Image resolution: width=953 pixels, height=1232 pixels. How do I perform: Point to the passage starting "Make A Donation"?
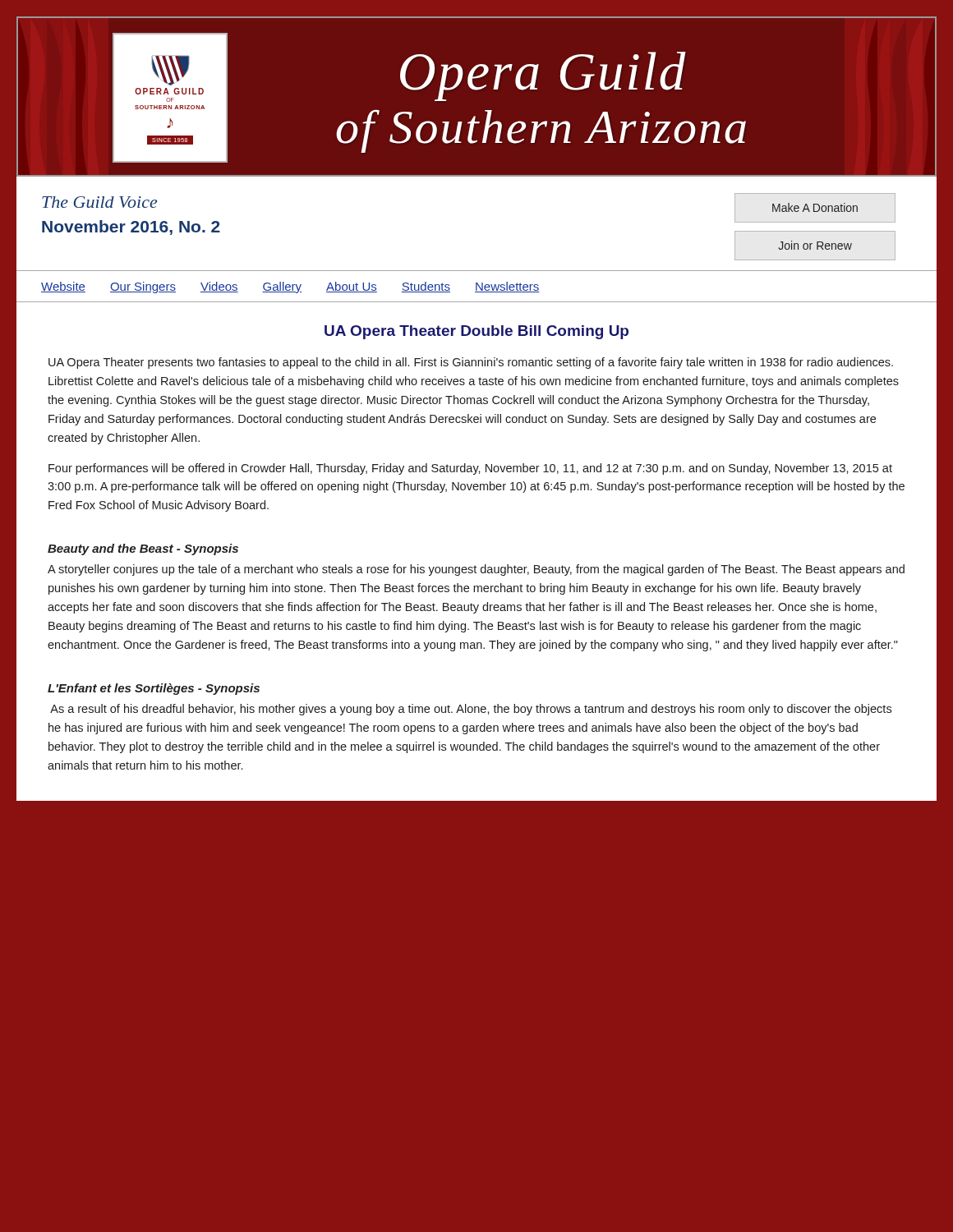pyautogui.click(x=815, y=208)
